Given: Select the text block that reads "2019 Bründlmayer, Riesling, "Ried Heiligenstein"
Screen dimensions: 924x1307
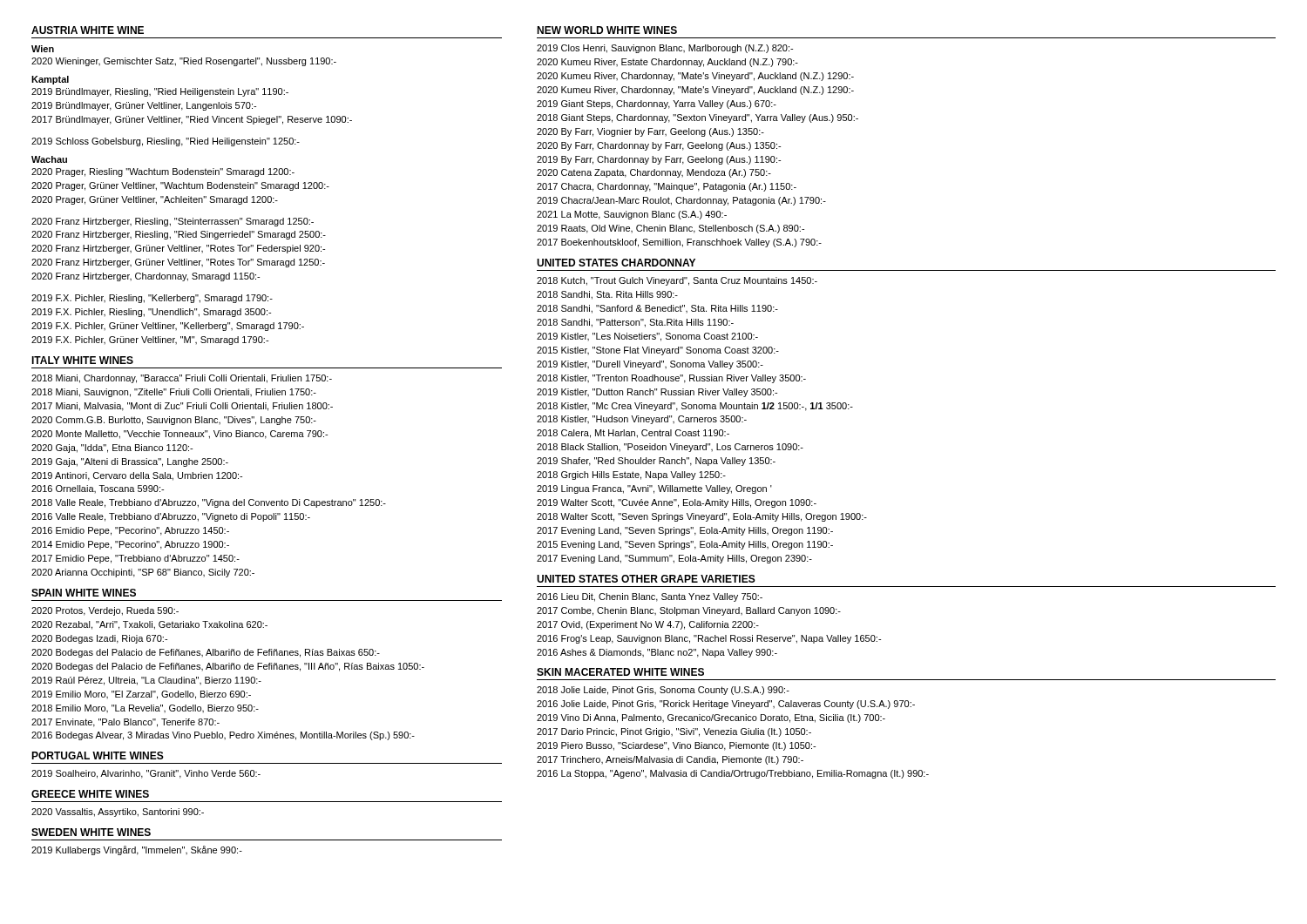Looking at the screenshot, I should (267, 106).
